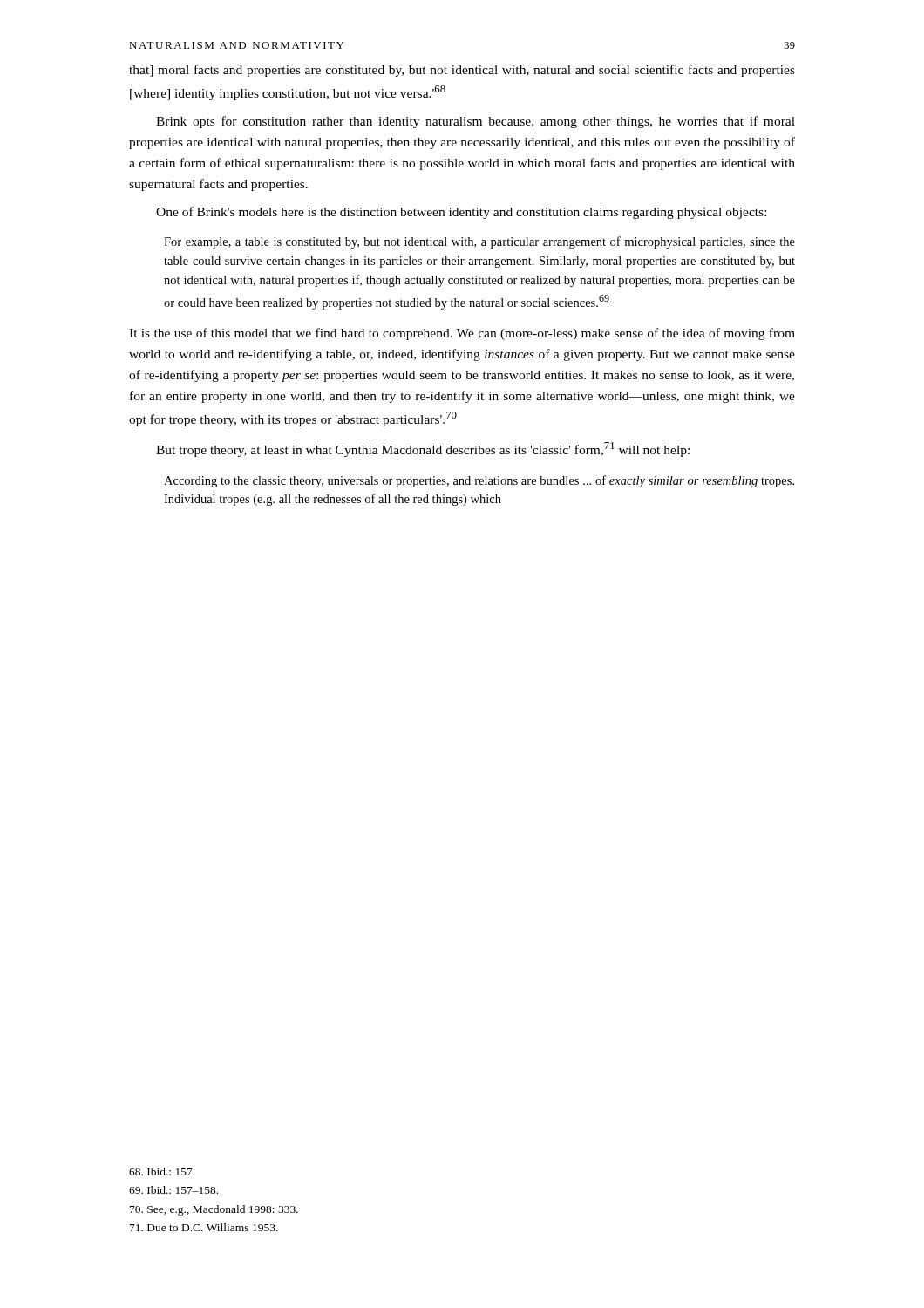Find the footnote with the text "See, e.g., Macdonald 1998: 333."
Screen dimensions: 1308x924
pos(214,1209)
